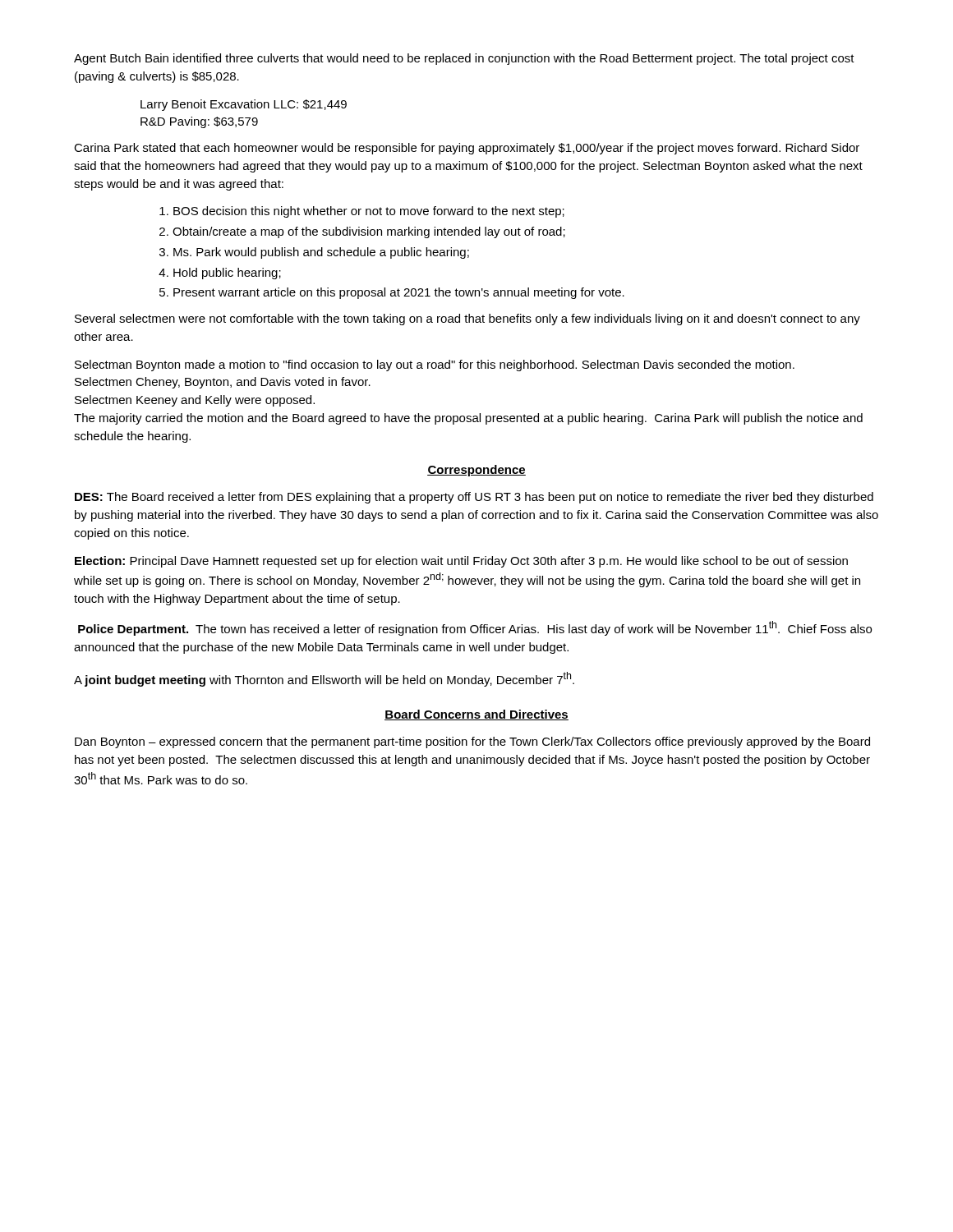Image resolution: width=953 pixels, height=1232 pixels.
Task: Point to the text block starting "Present warrant article on this proposal at"
Action: pos(399,292)
